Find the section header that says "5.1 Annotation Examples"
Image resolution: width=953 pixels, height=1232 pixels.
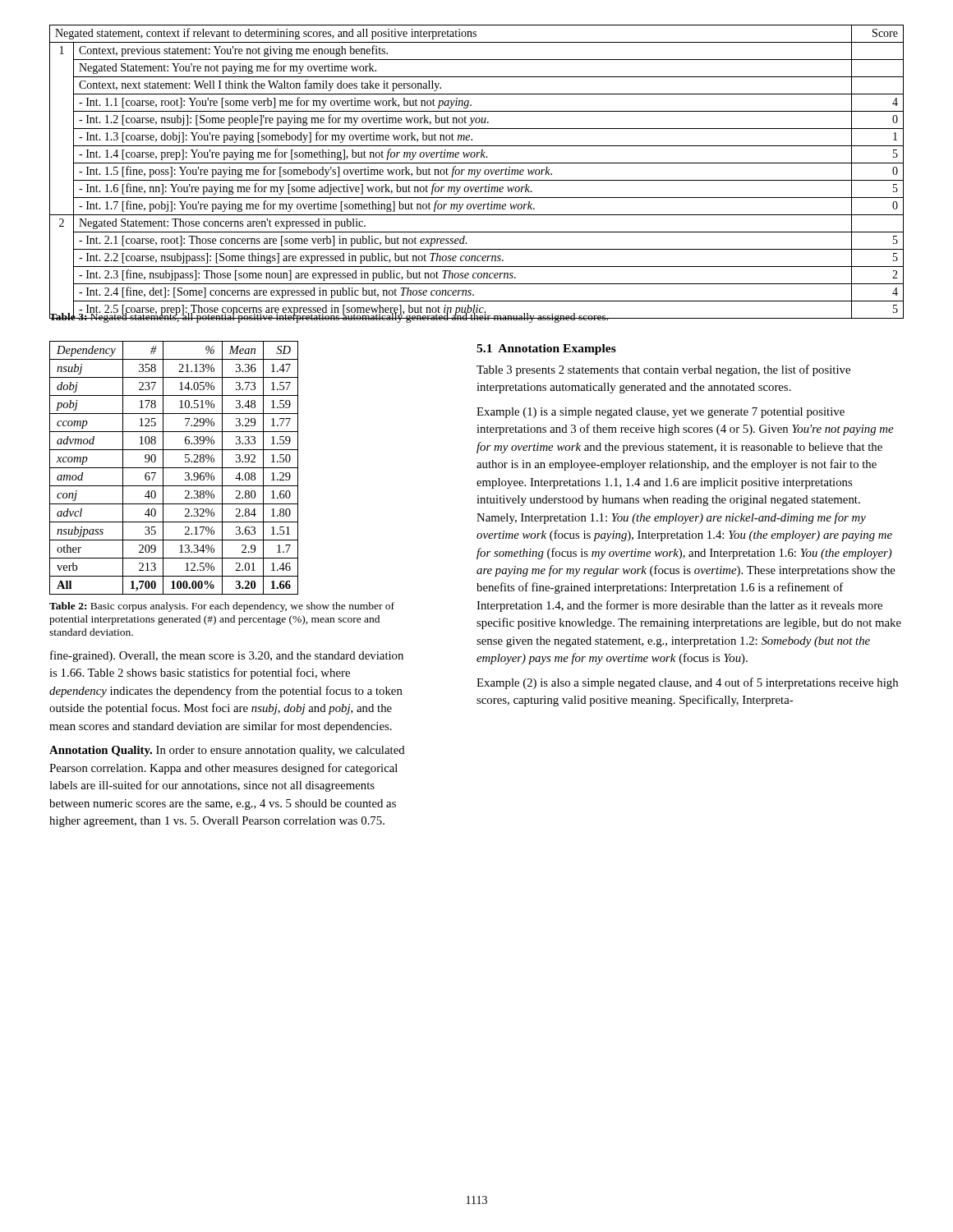click(x=546, y=348)
